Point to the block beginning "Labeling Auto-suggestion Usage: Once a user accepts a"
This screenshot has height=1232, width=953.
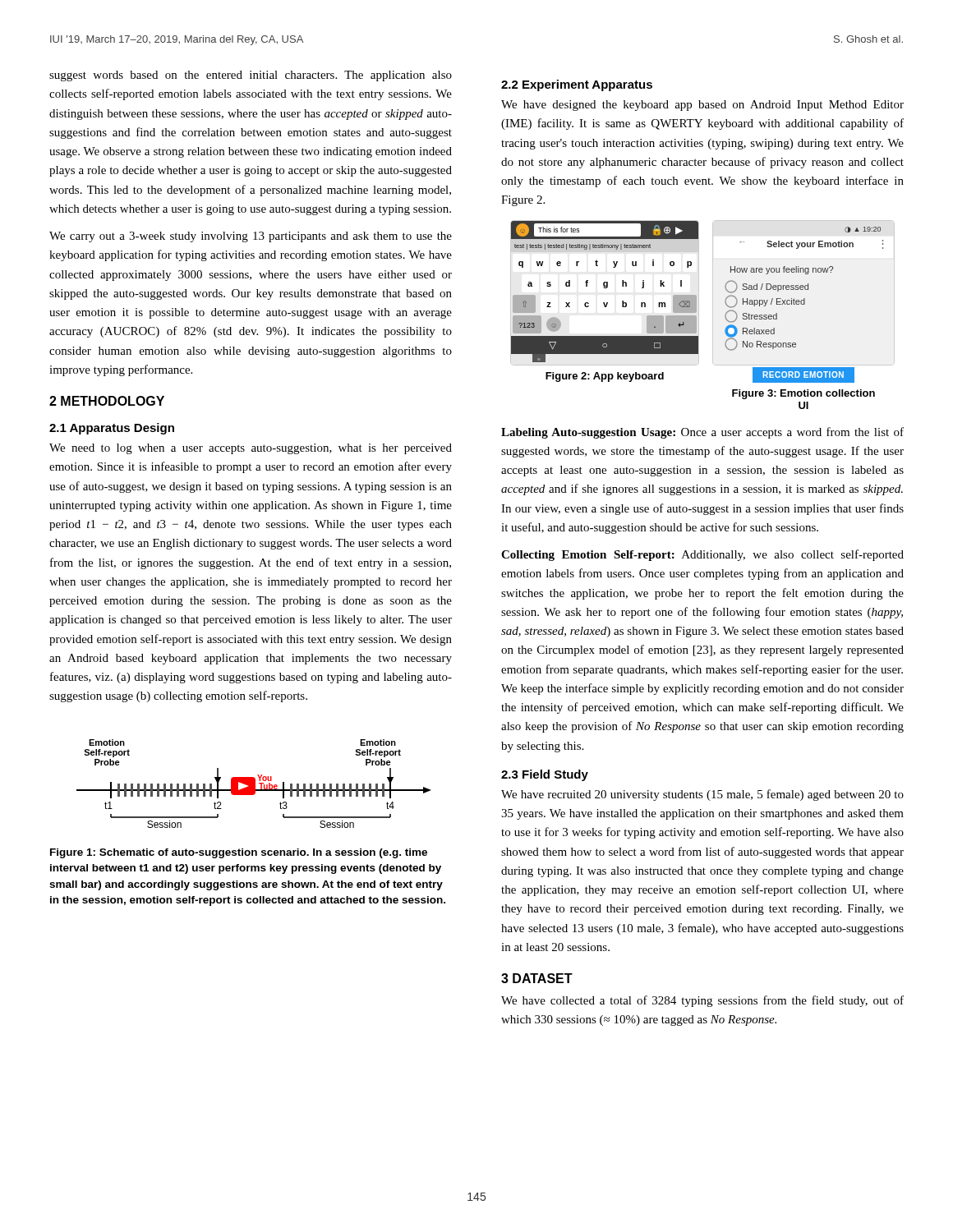tap(702, 480)
